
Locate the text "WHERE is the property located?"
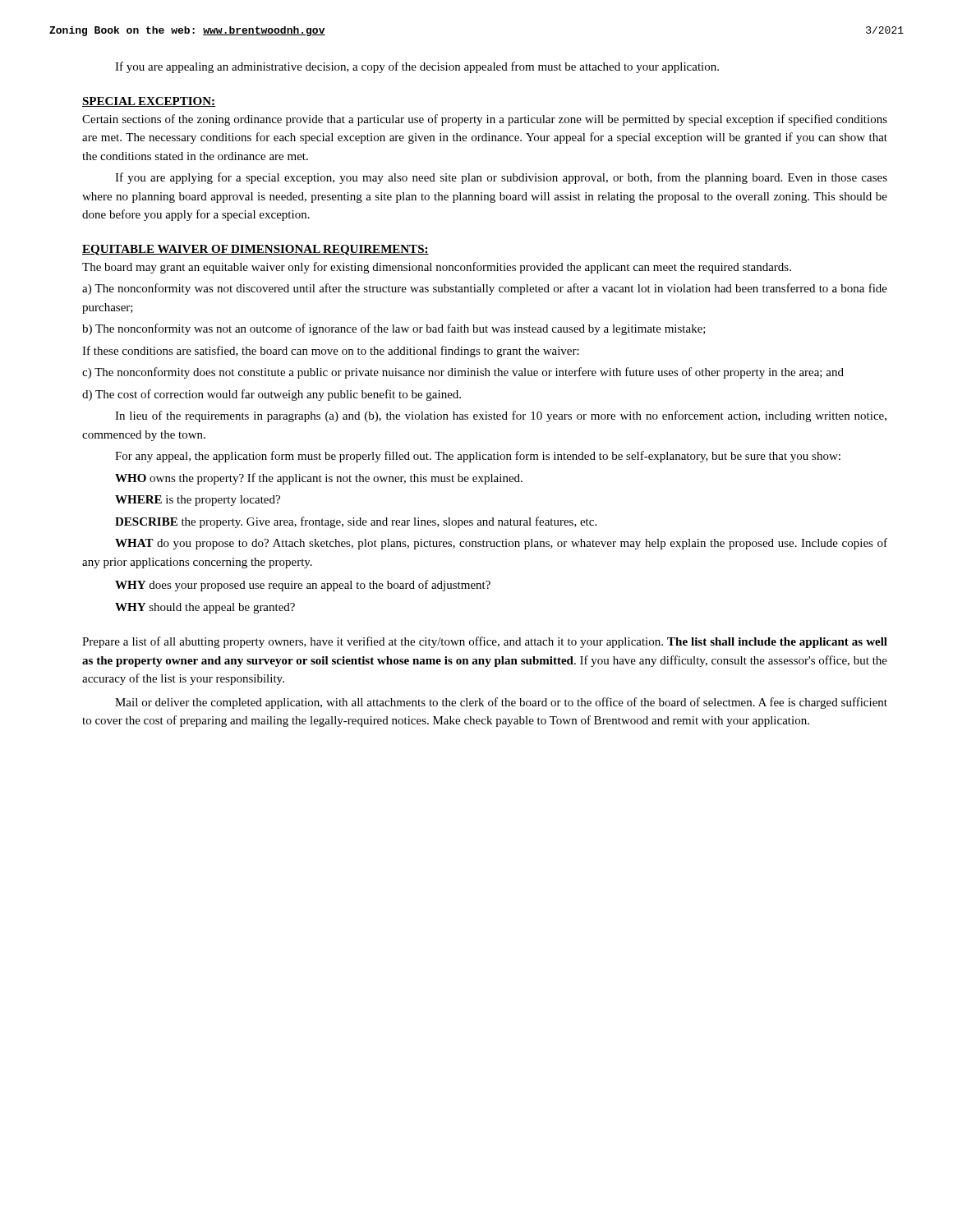tap(198, 499)
